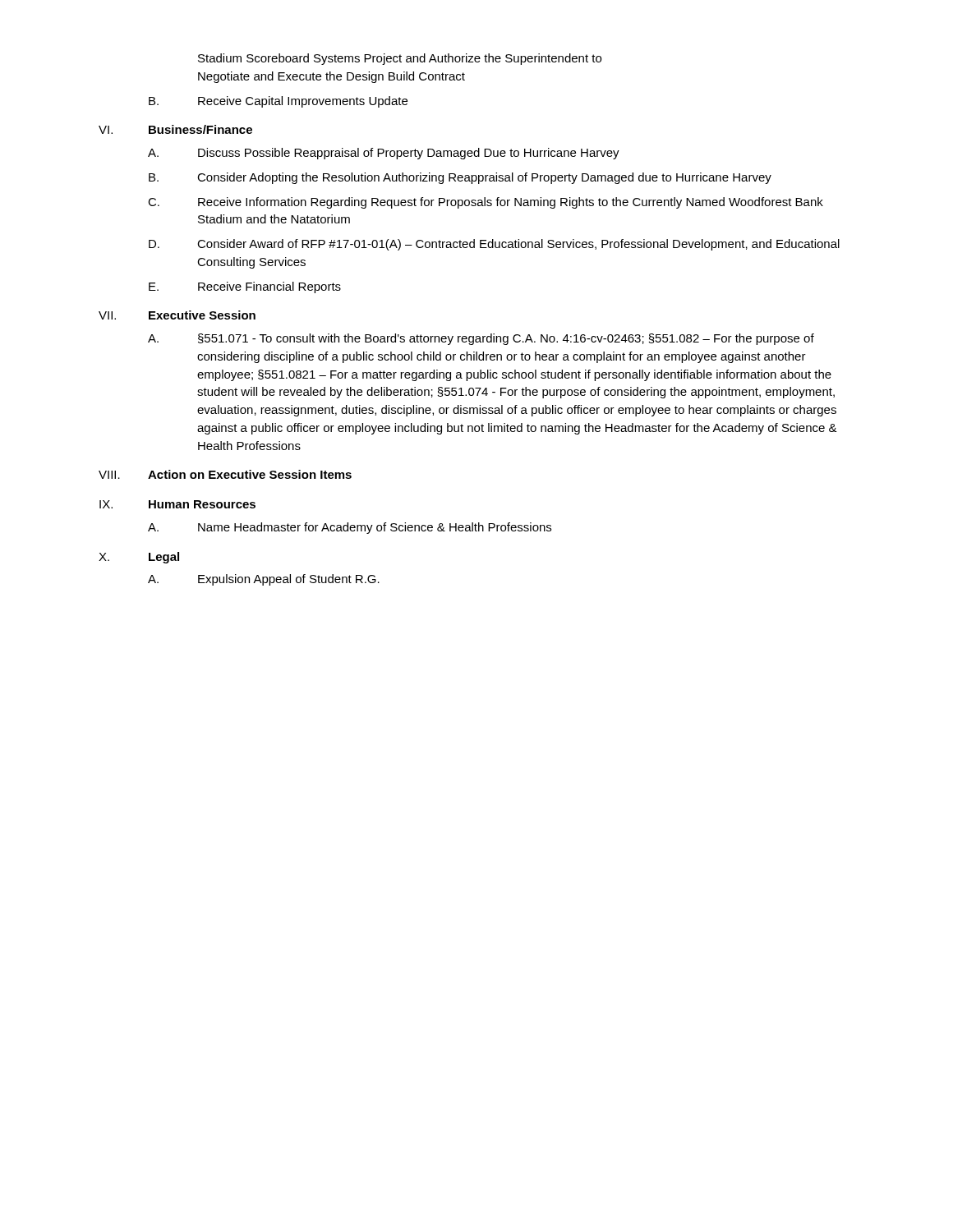Click on the list item that says "E. Receive Financial Reports"
Screen dimensions: 1232x953
click(245, 287)
